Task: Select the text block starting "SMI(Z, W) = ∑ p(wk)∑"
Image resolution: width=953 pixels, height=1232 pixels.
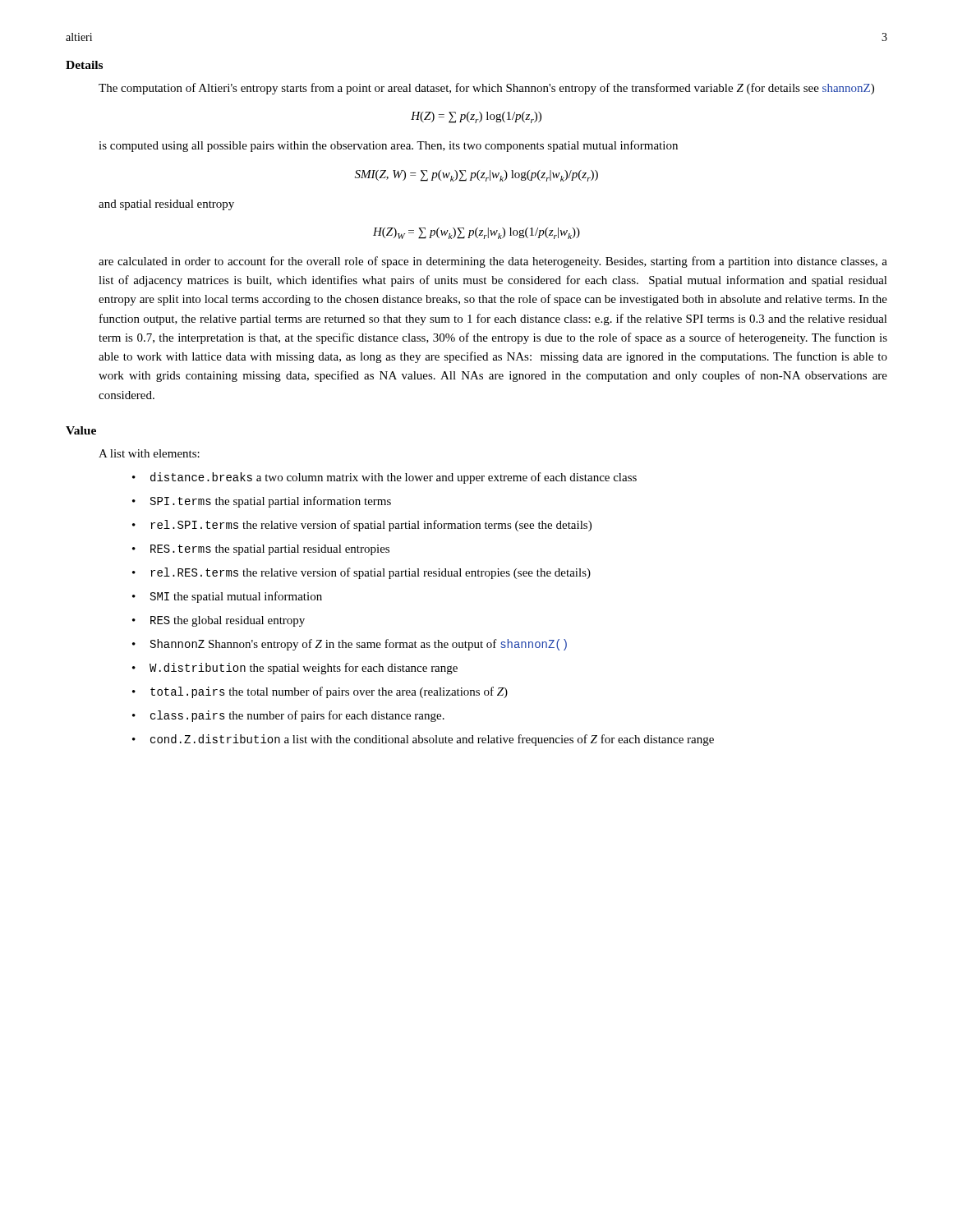Action: (x=476, y=175)
